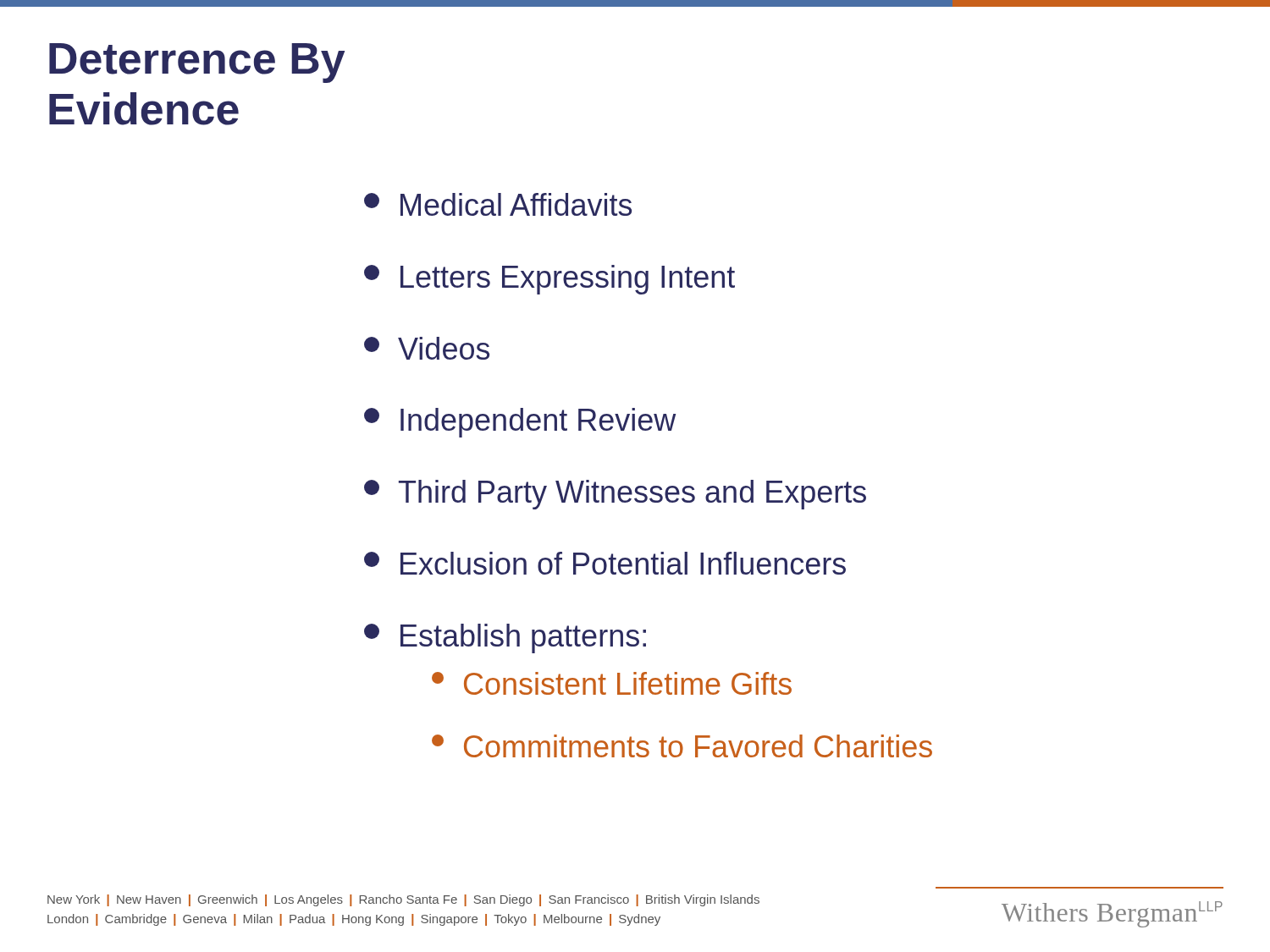Viewport: 1270px width, 952px height.
Task: Select the element starting "Exclusion of Potential Influencers"
Action: (606, 565)
